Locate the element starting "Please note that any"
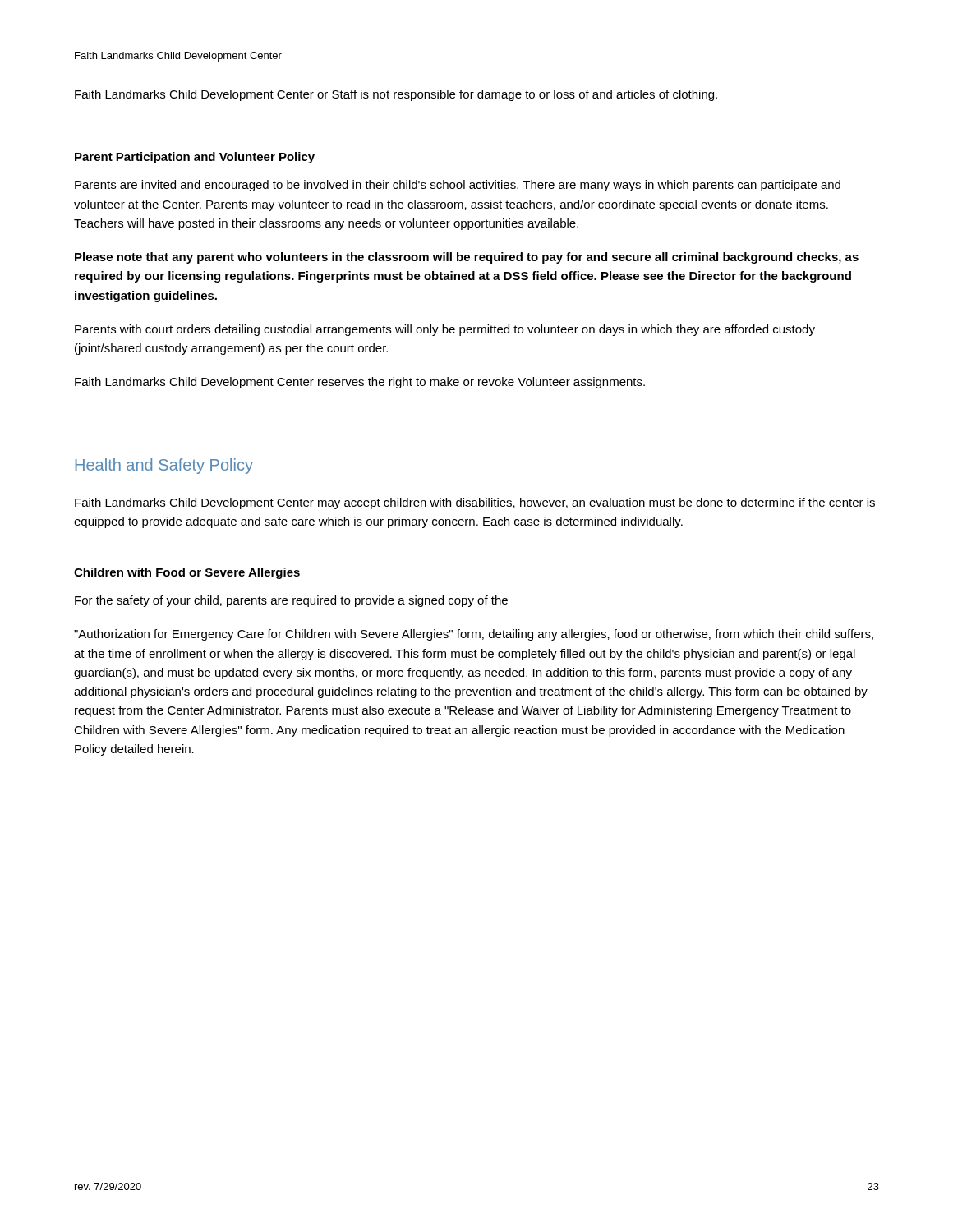Screen dimensions: 1232x953 pyautogui.click(x=466, y=276)
